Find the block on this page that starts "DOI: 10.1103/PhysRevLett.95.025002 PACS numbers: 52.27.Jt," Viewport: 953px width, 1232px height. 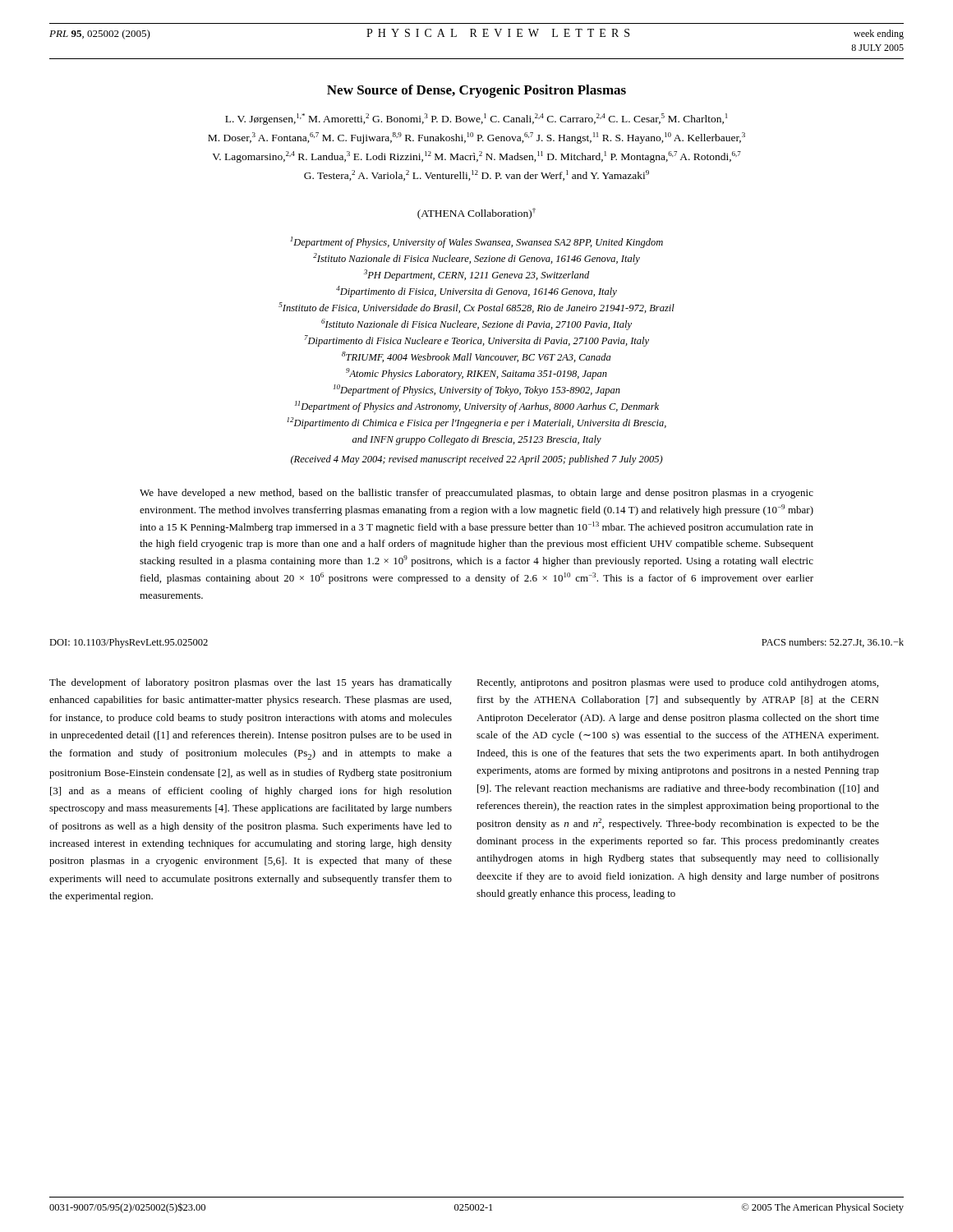(x=127, y=643)
